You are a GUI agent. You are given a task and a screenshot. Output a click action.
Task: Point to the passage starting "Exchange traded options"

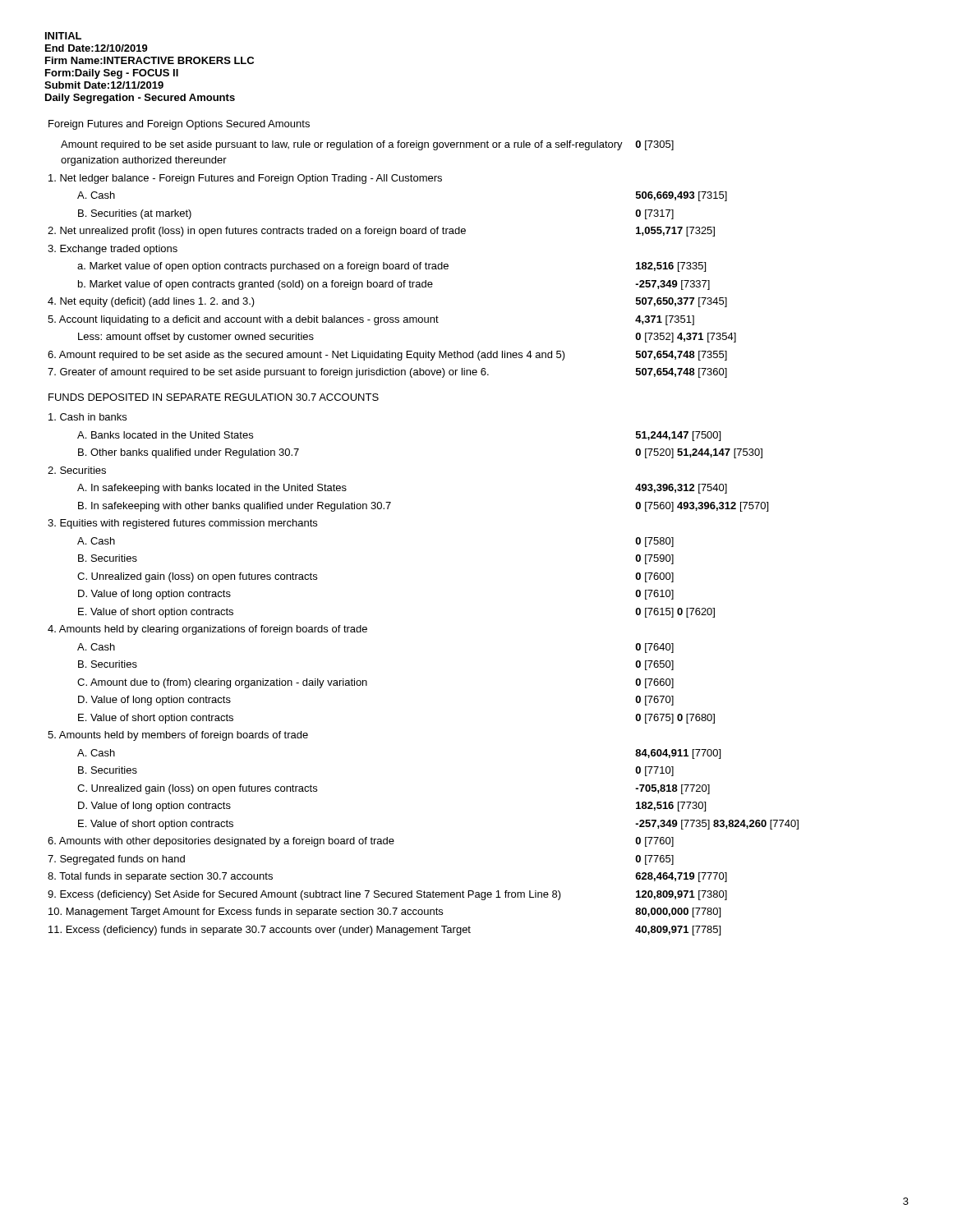pos(113,248)
